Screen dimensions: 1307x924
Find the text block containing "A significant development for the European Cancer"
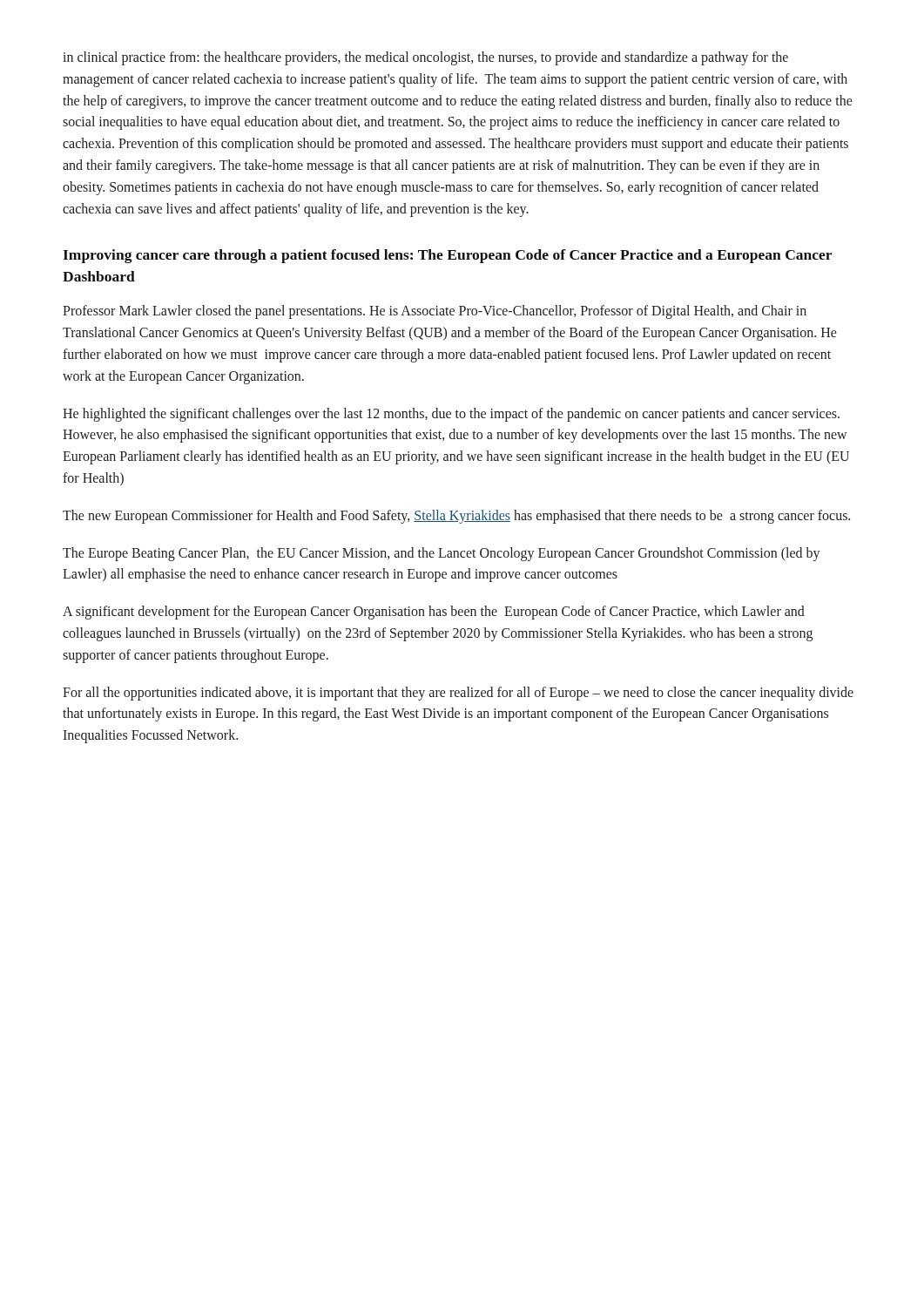438,633
